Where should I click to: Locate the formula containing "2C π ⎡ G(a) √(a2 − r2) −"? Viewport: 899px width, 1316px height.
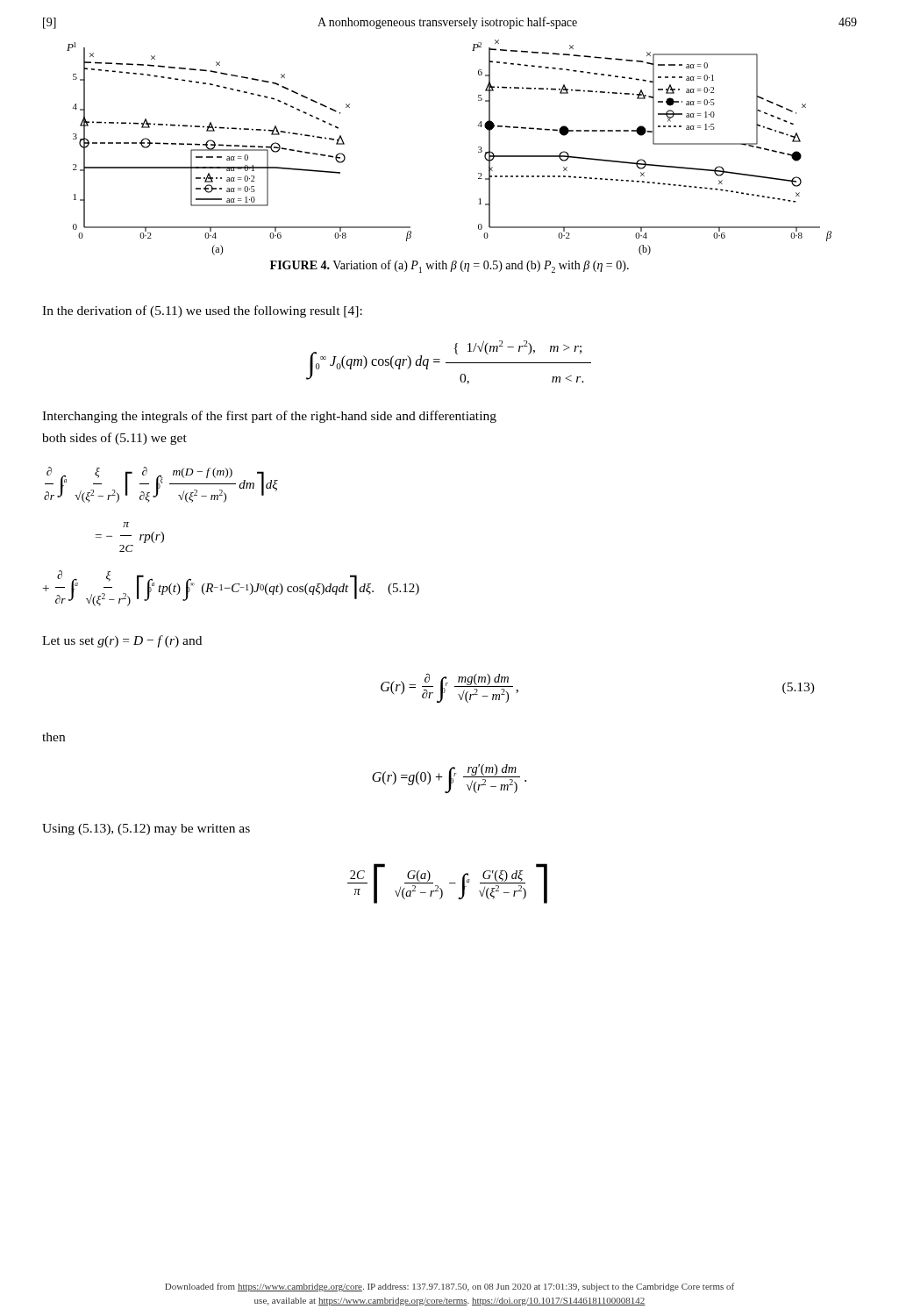pyautogui.click(x=450, y=883)
